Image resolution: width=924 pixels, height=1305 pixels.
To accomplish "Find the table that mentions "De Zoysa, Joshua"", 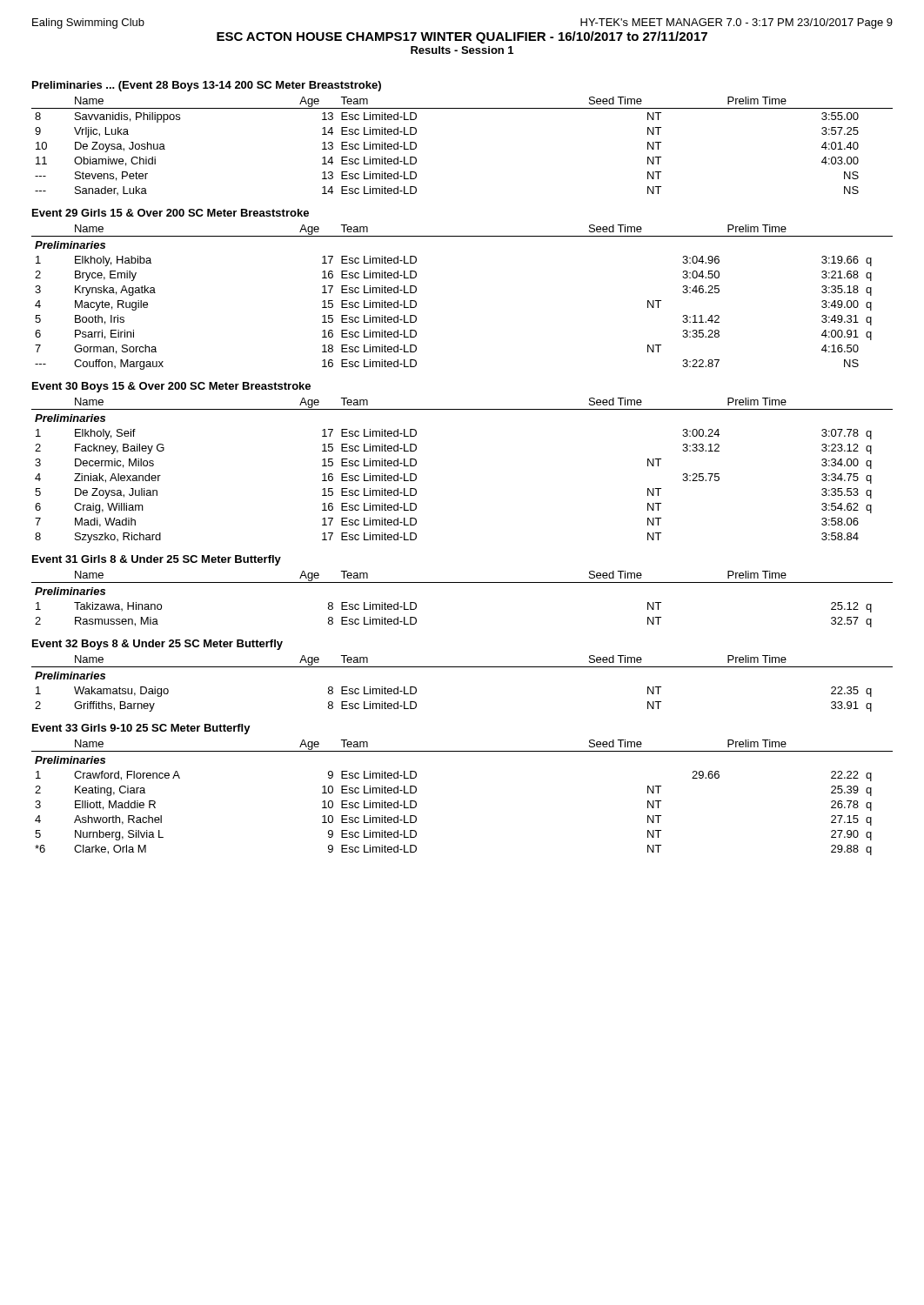I will click(x=462, y=145).
